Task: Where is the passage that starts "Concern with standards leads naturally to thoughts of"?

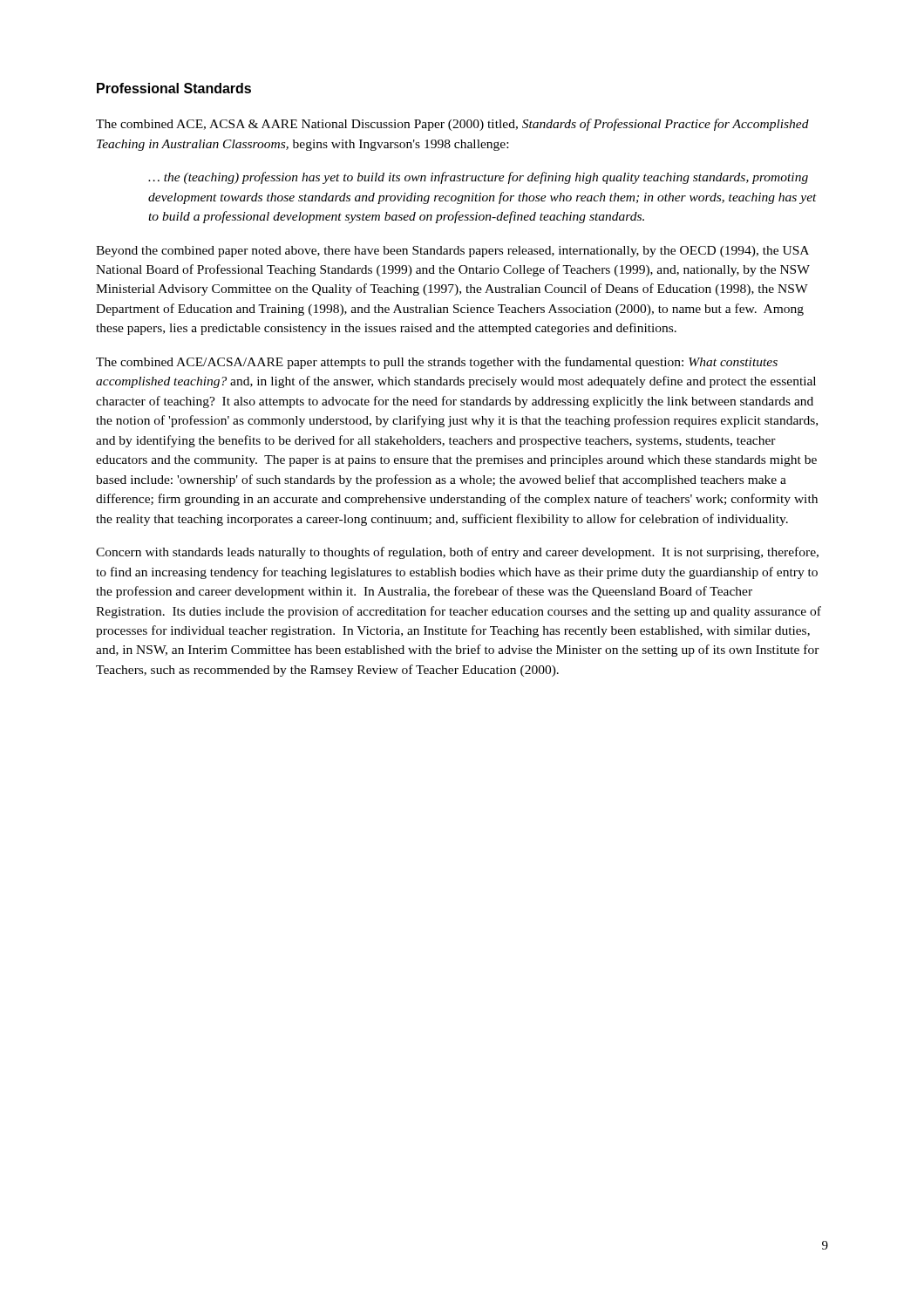Action: [x=459, y=610]
